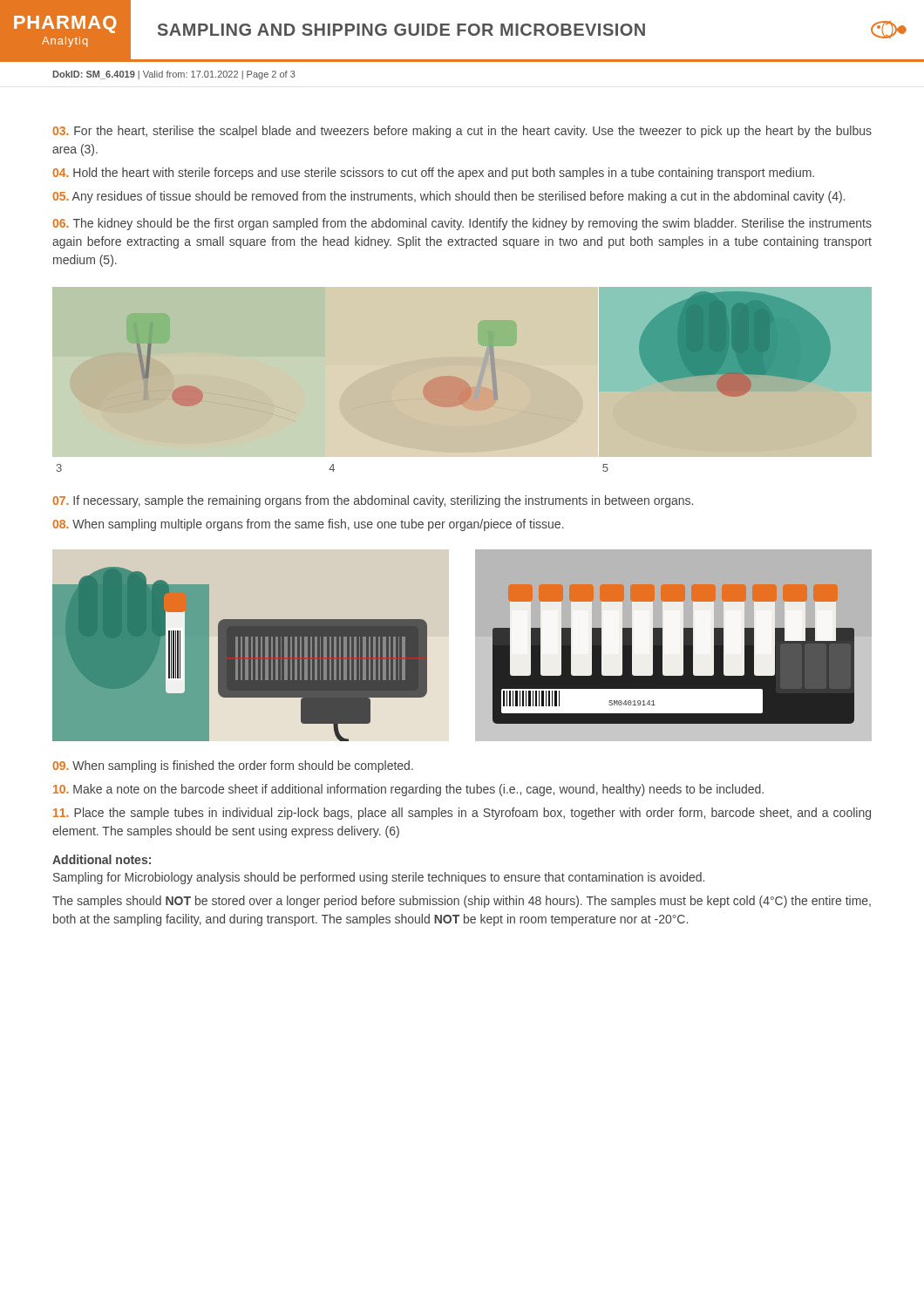
Task: Click on the section header that reads "Additional notes:"
Action: point(102,860)
